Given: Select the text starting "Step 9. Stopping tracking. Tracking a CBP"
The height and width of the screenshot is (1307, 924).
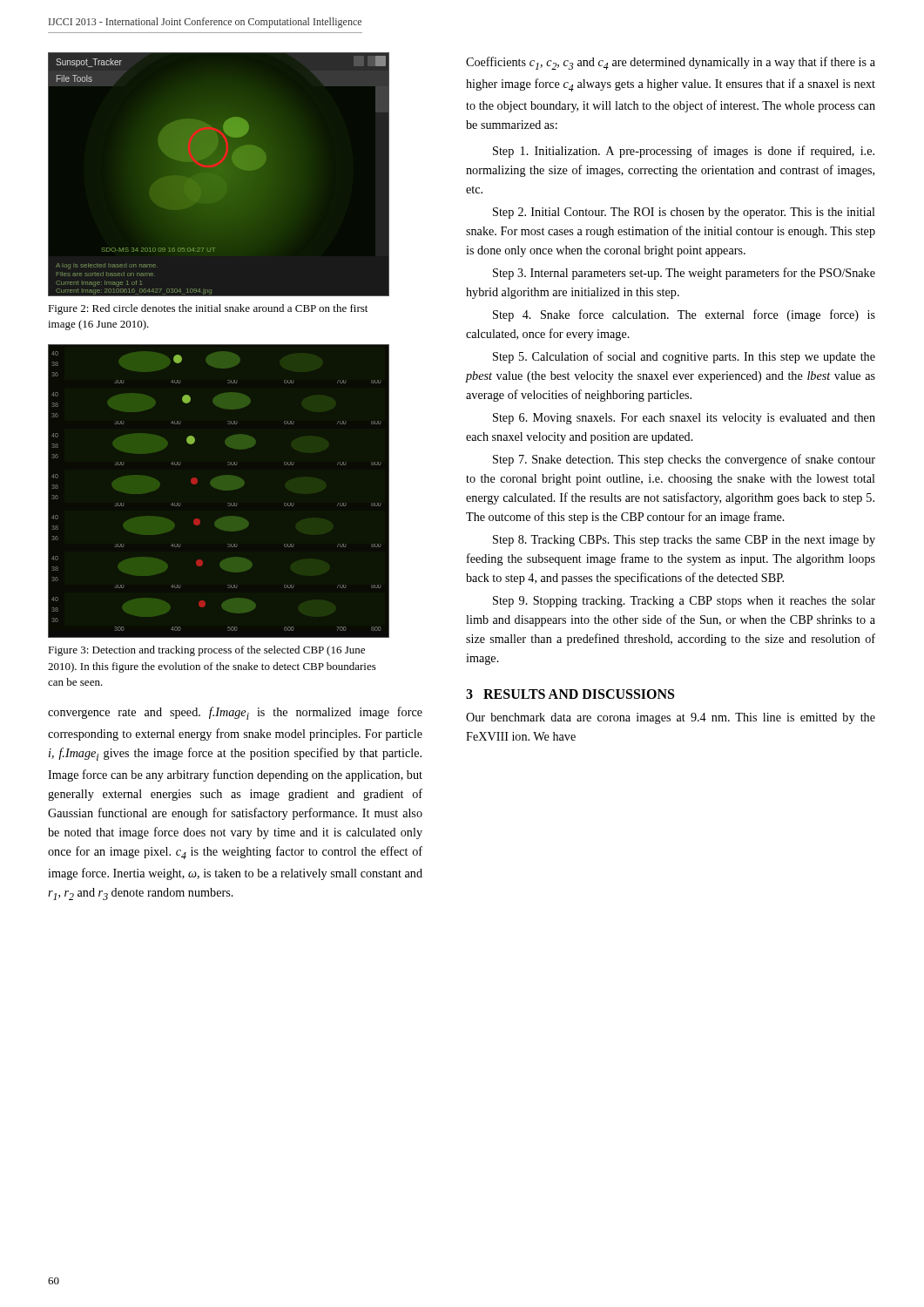Looking at the screenshot, I should click(x=671, y=629).
